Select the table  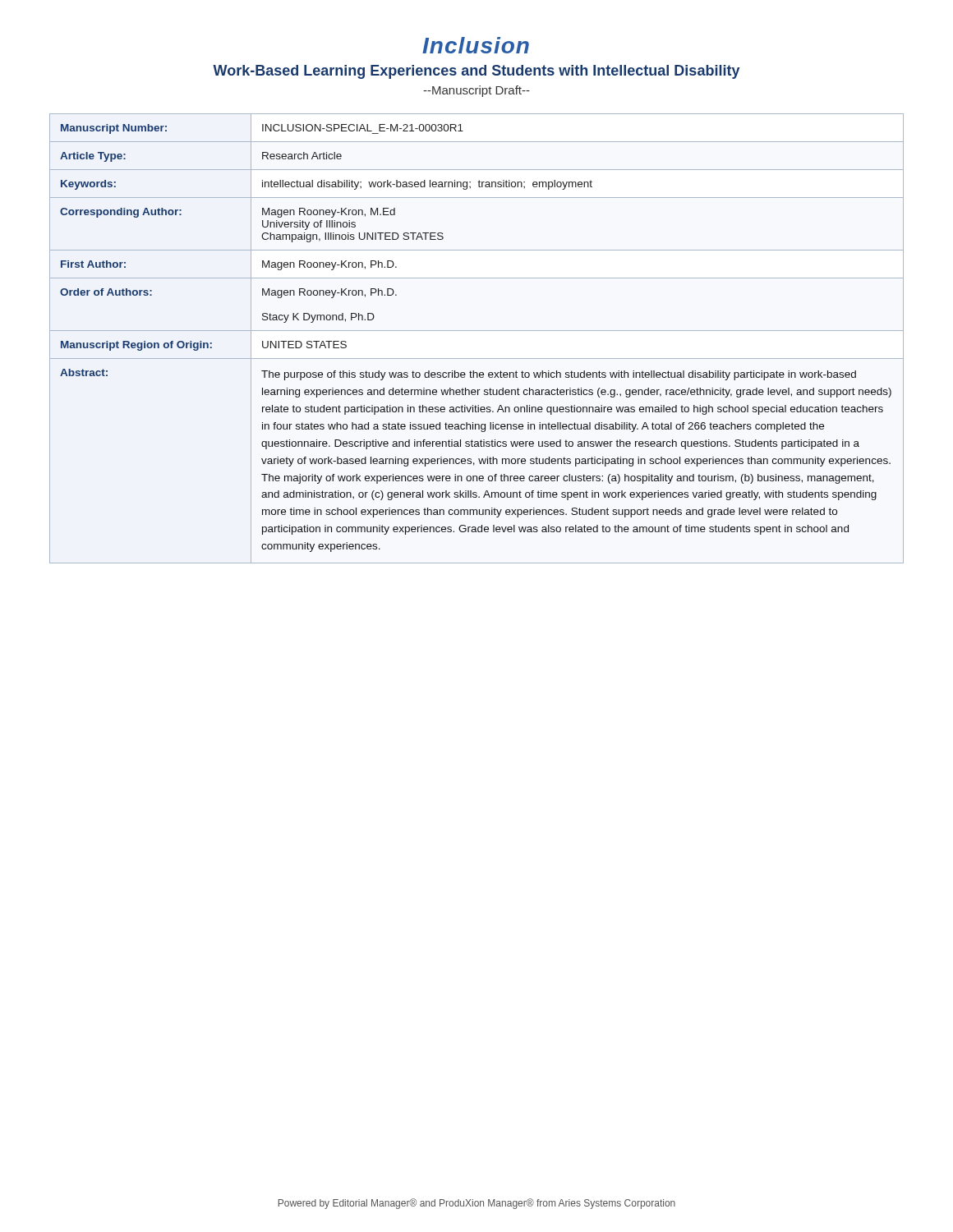[476, 338]
